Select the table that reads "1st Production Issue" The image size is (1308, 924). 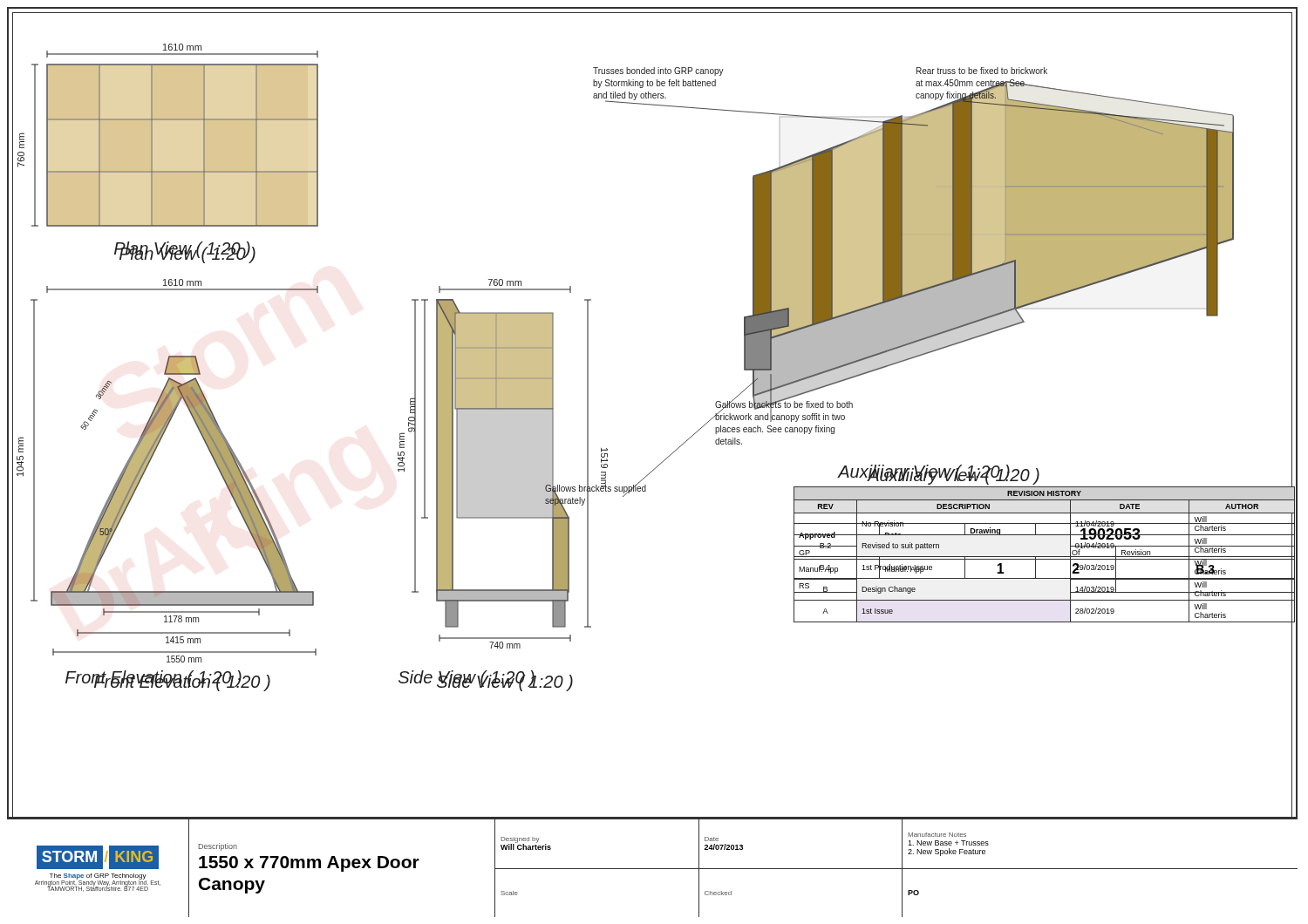pyautogui.click(x=1044, y=554)
